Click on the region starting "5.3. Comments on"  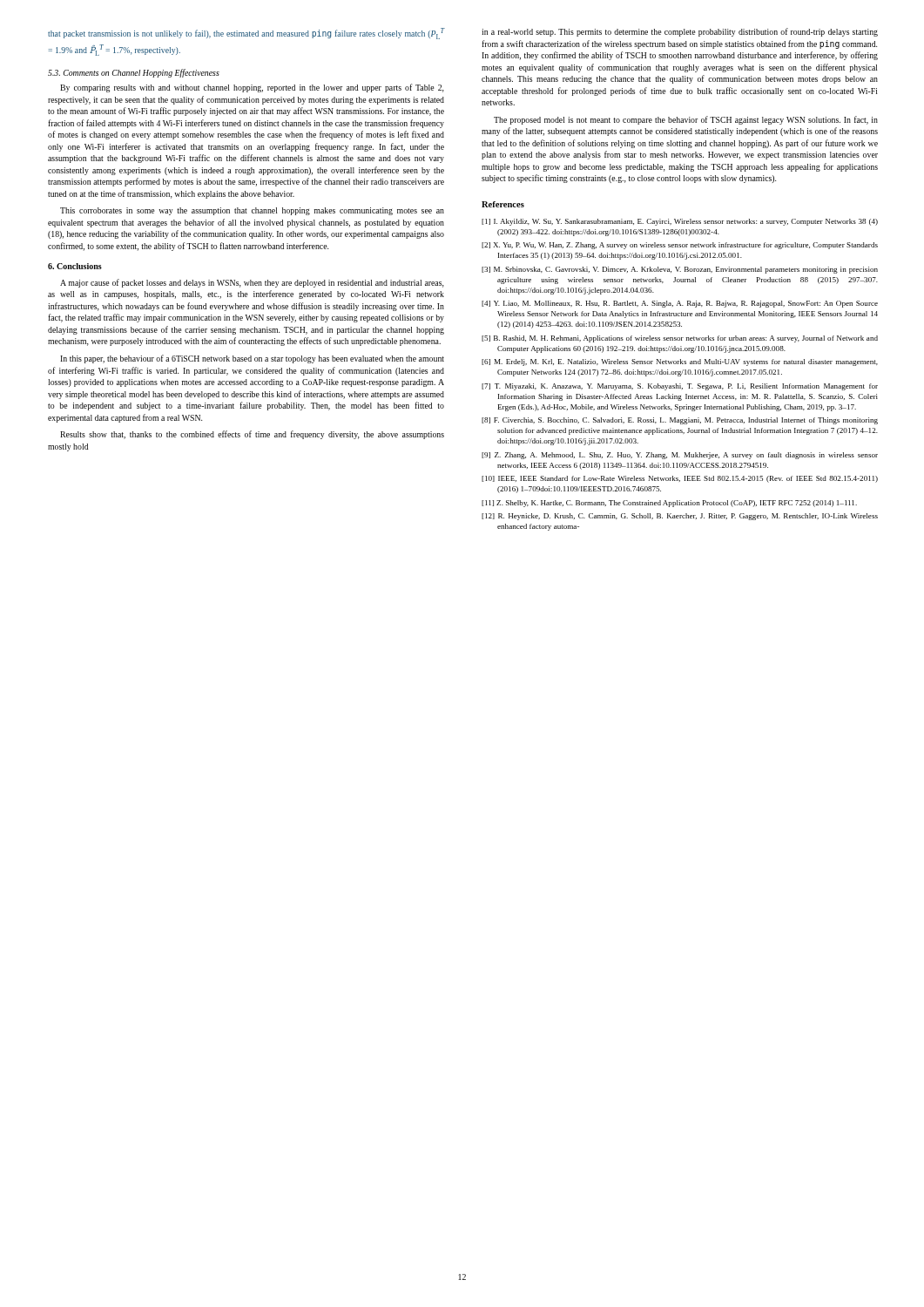coord(134,73)
